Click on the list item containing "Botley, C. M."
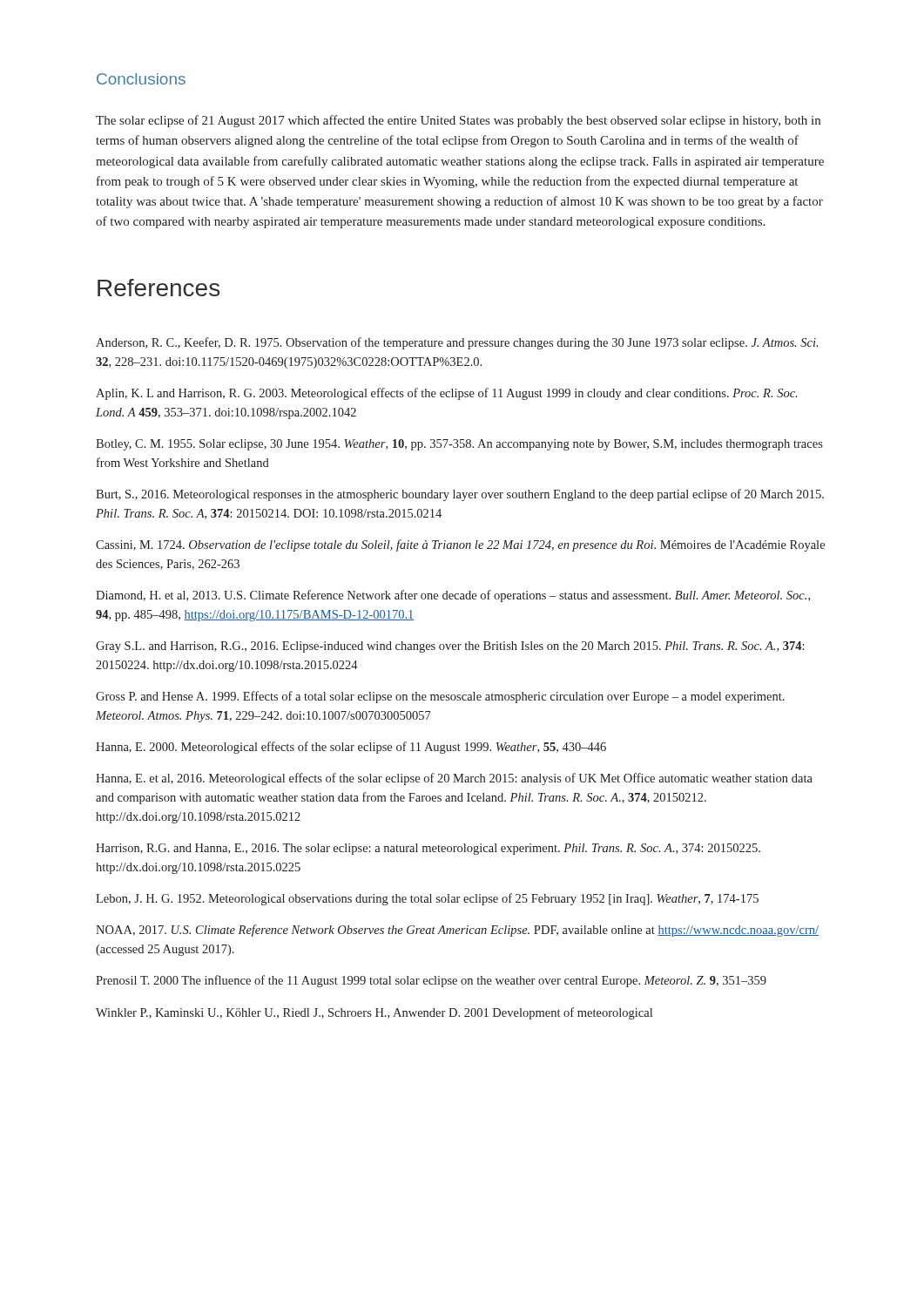924x1307 pixels. coord(462,454)
